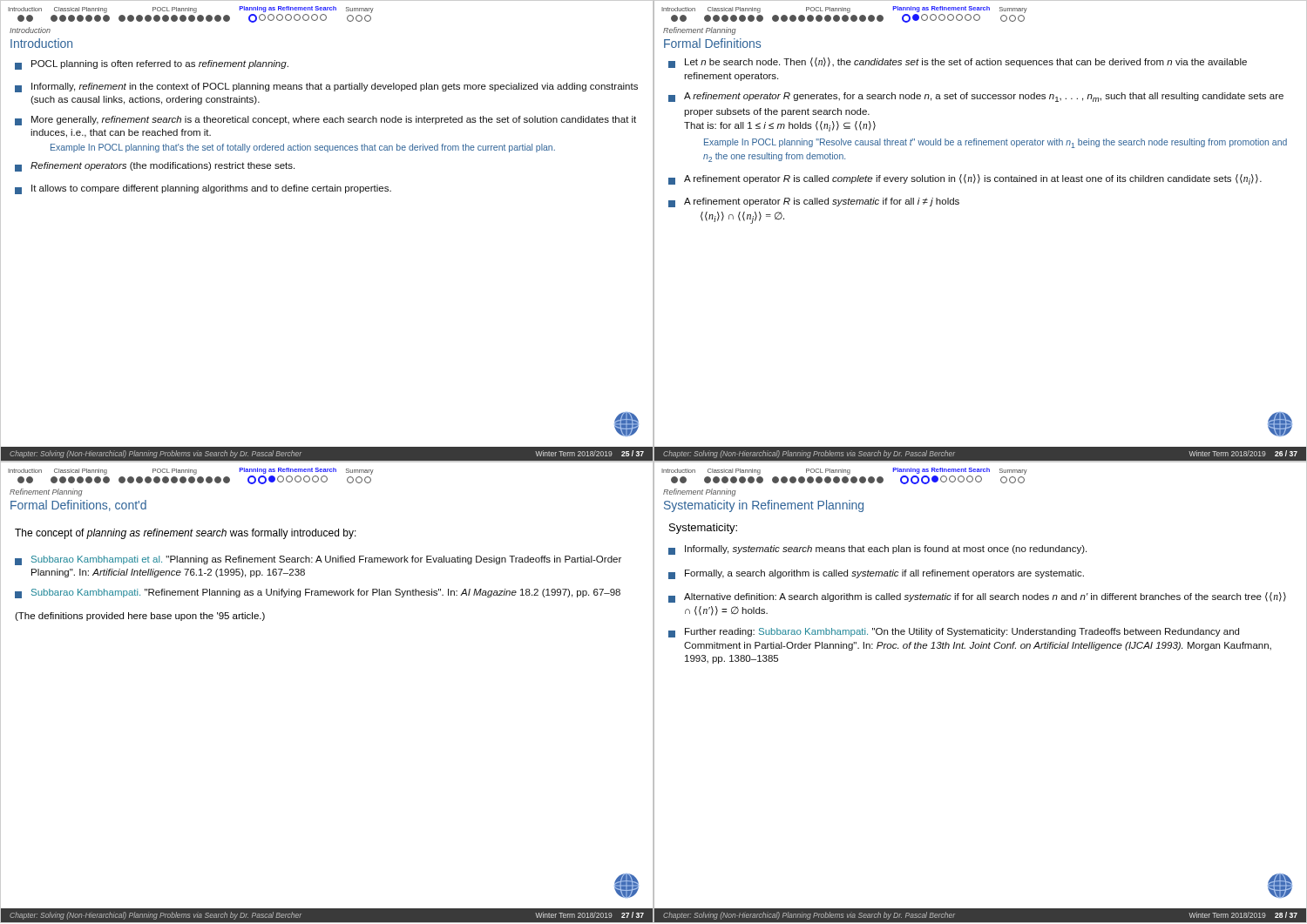Click the passage that begins "Refinement operators (the modifications) restrict"
The height and width of the screenshot is (924, 1307).
(x=155, y=168)
